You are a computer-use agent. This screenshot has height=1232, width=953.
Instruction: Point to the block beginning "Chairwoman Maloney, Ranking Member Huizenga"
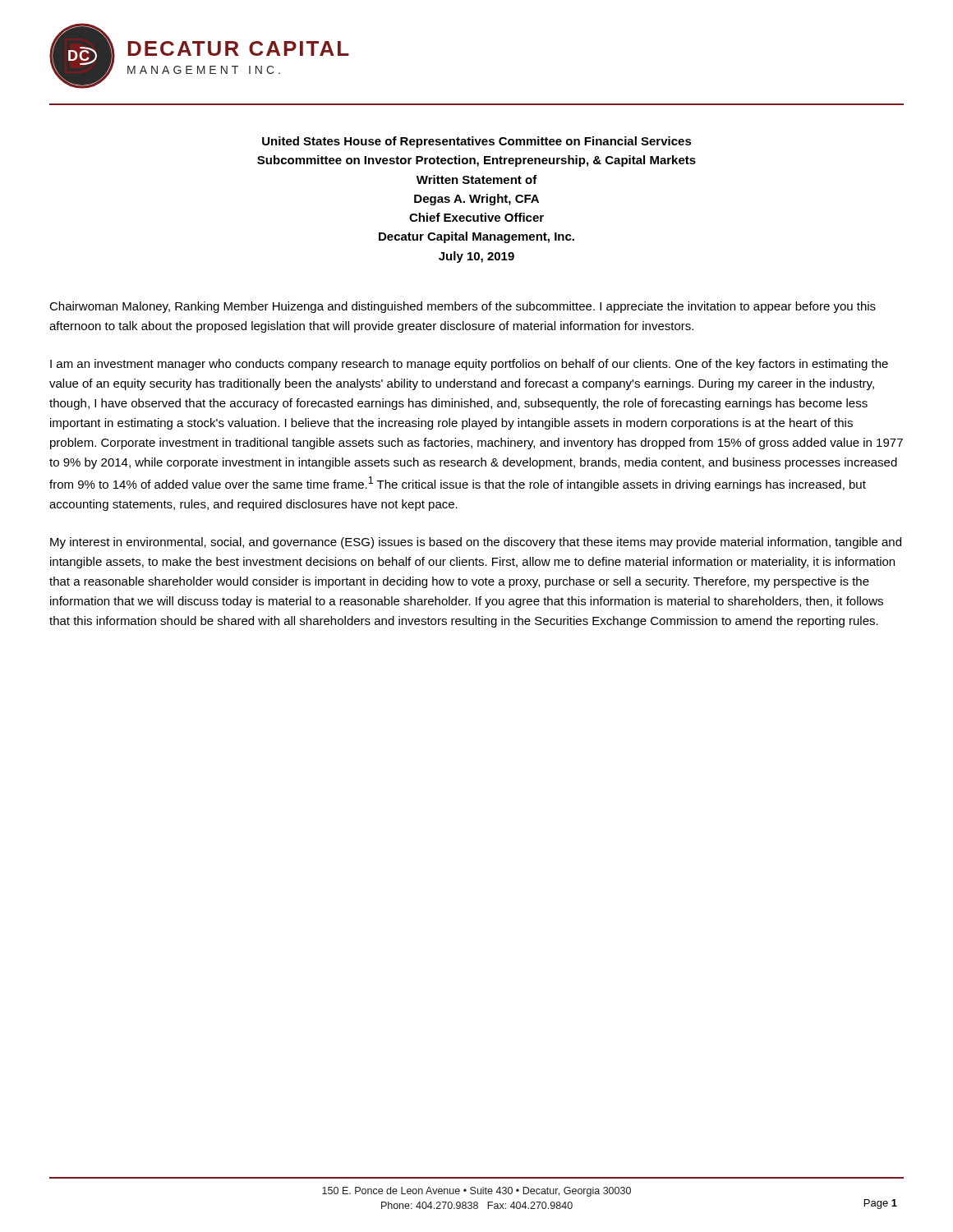463,316
